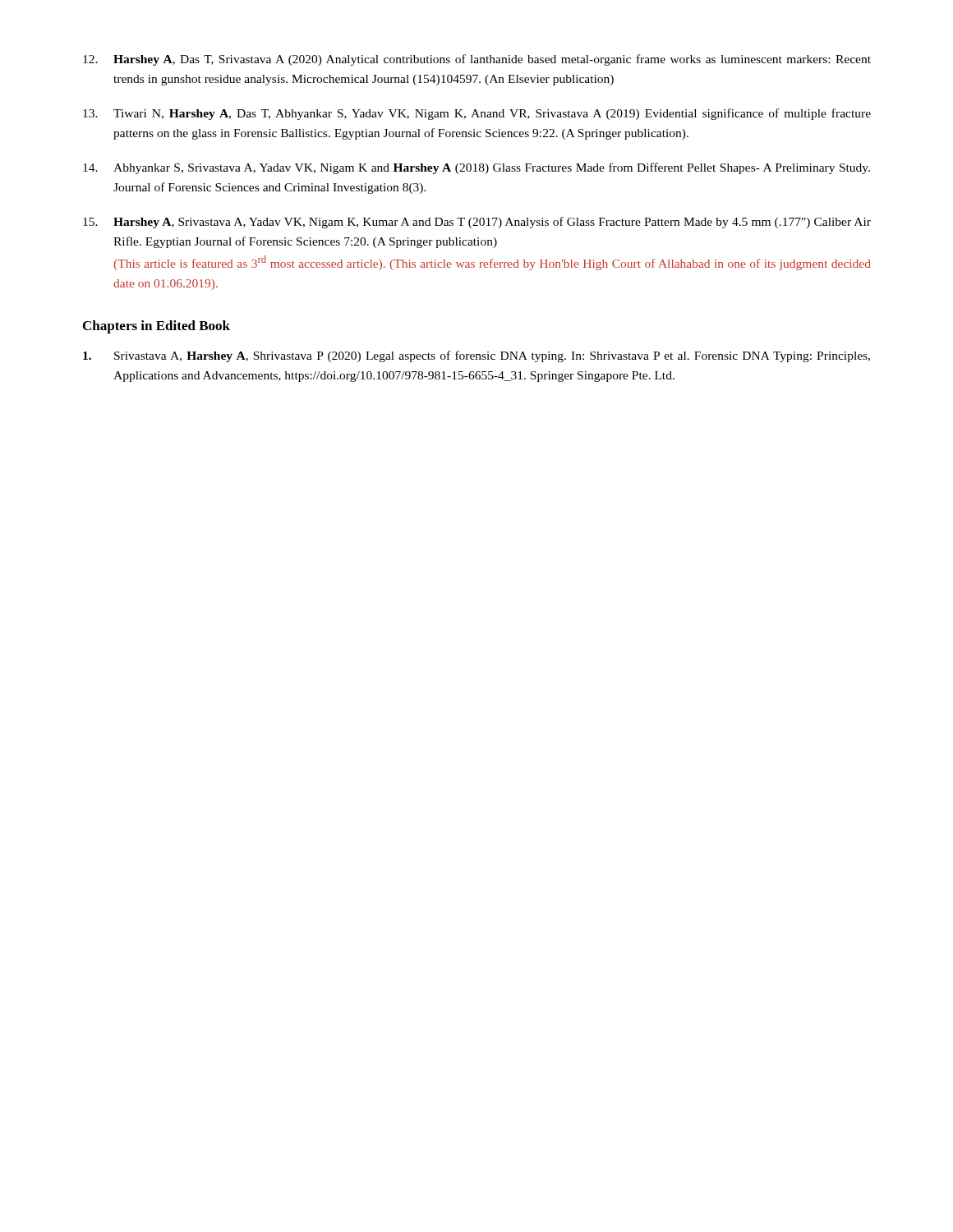The height and width of the screenshot is (1232, 953).
Task: Locate the block of text that opens with "12. Harshey A, Das T, Srivastava"
Action: (x=476, y=69)
